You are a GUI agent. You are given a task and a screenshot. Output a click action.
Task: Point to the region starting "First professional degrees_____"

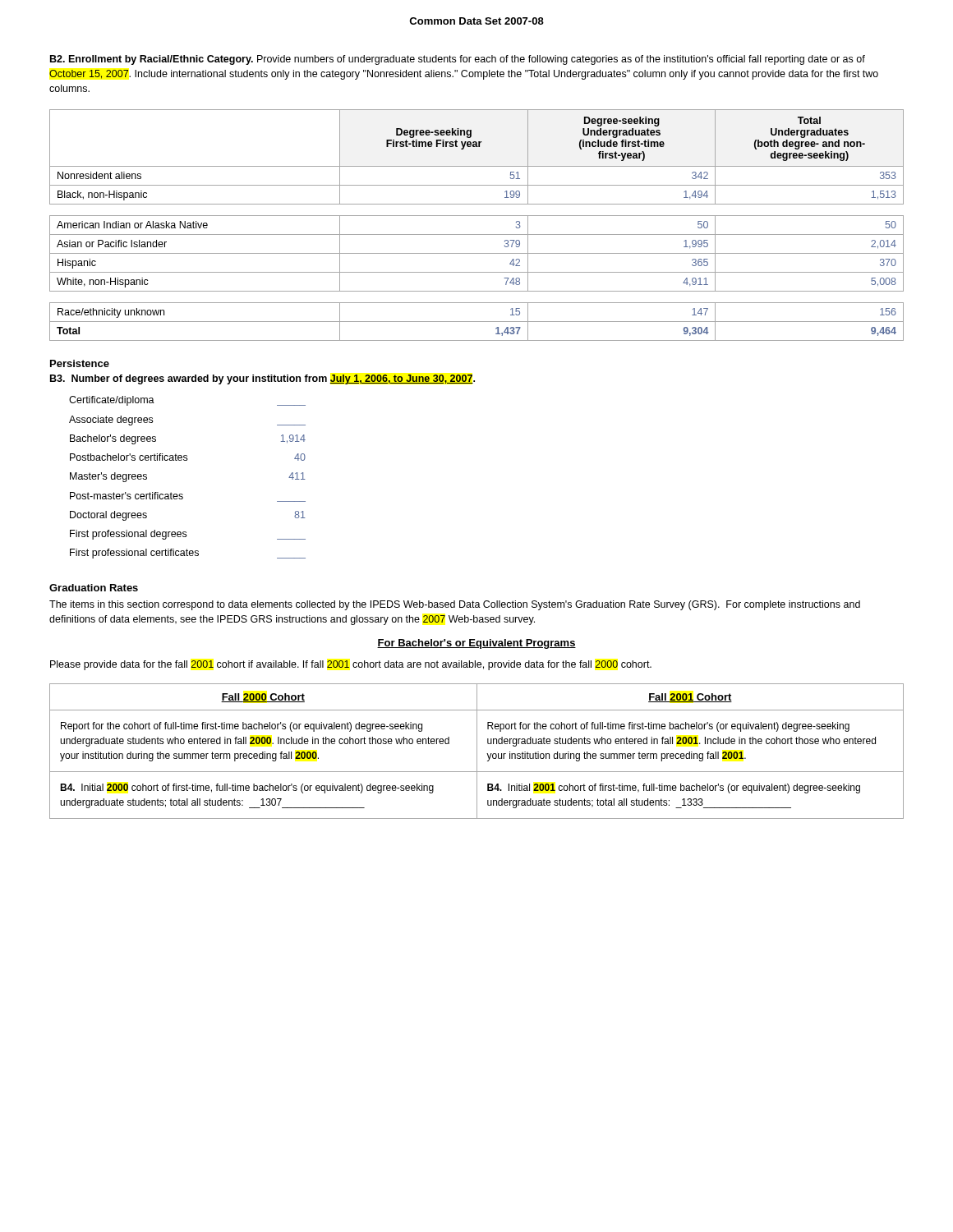[187, 535]
